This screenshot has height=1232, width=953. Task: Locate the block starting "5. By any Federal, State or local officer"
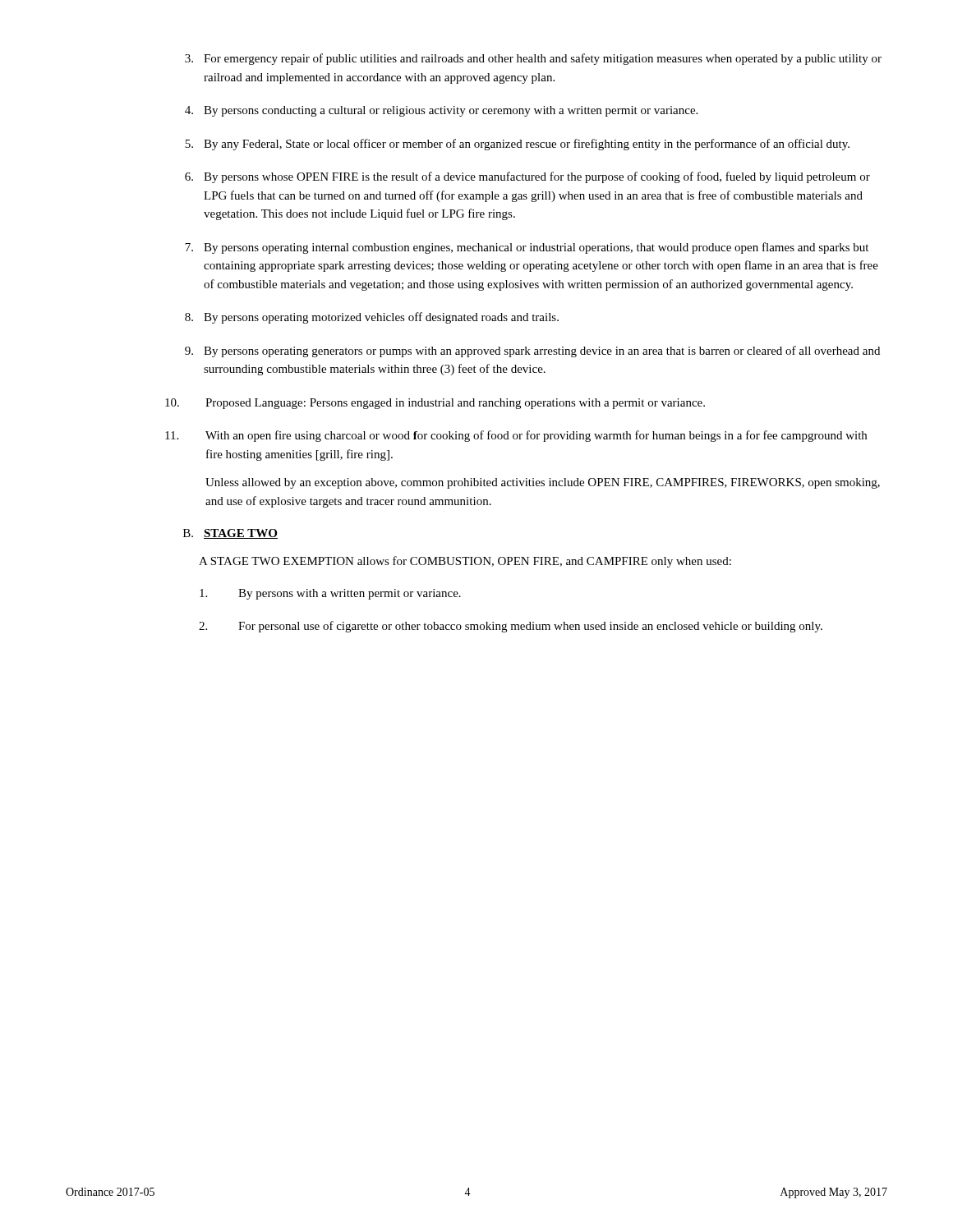(526, 144)
